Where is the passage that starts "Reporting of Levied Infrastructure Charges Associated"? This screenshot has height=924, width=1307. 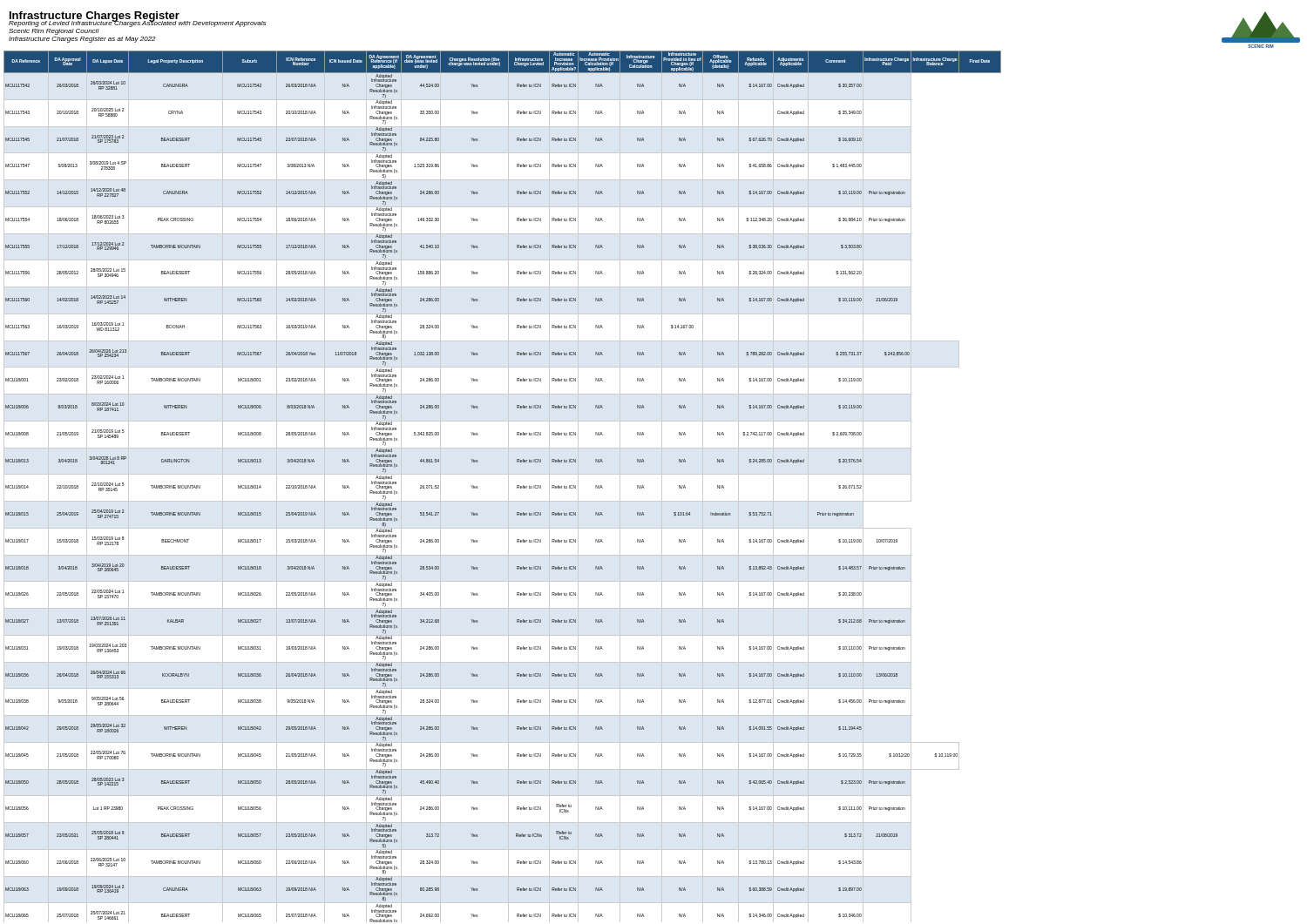[x=137, y=31]
